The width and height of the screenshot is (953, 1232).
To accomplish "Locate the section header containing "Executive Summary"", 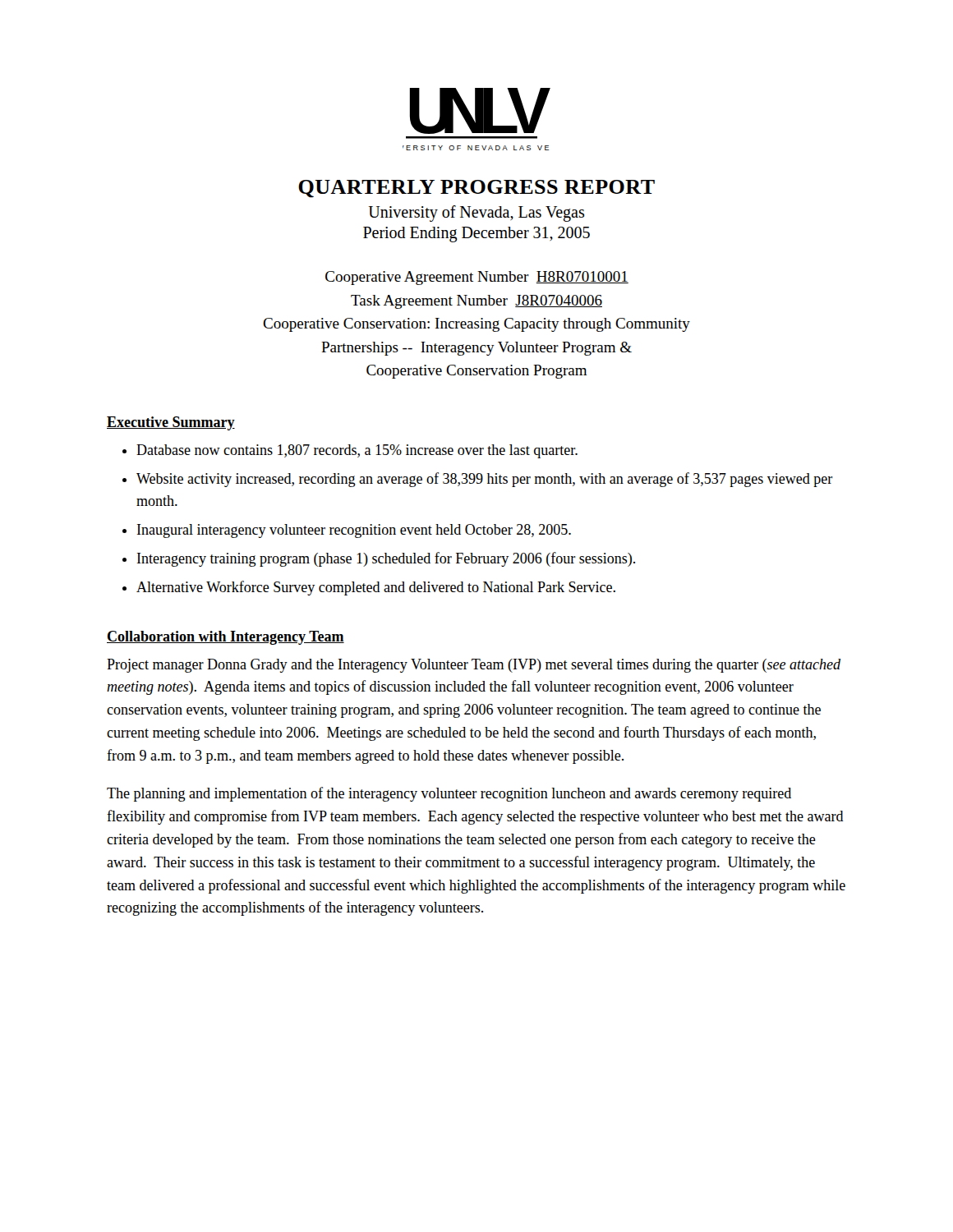I will click(x=171, y=422).
